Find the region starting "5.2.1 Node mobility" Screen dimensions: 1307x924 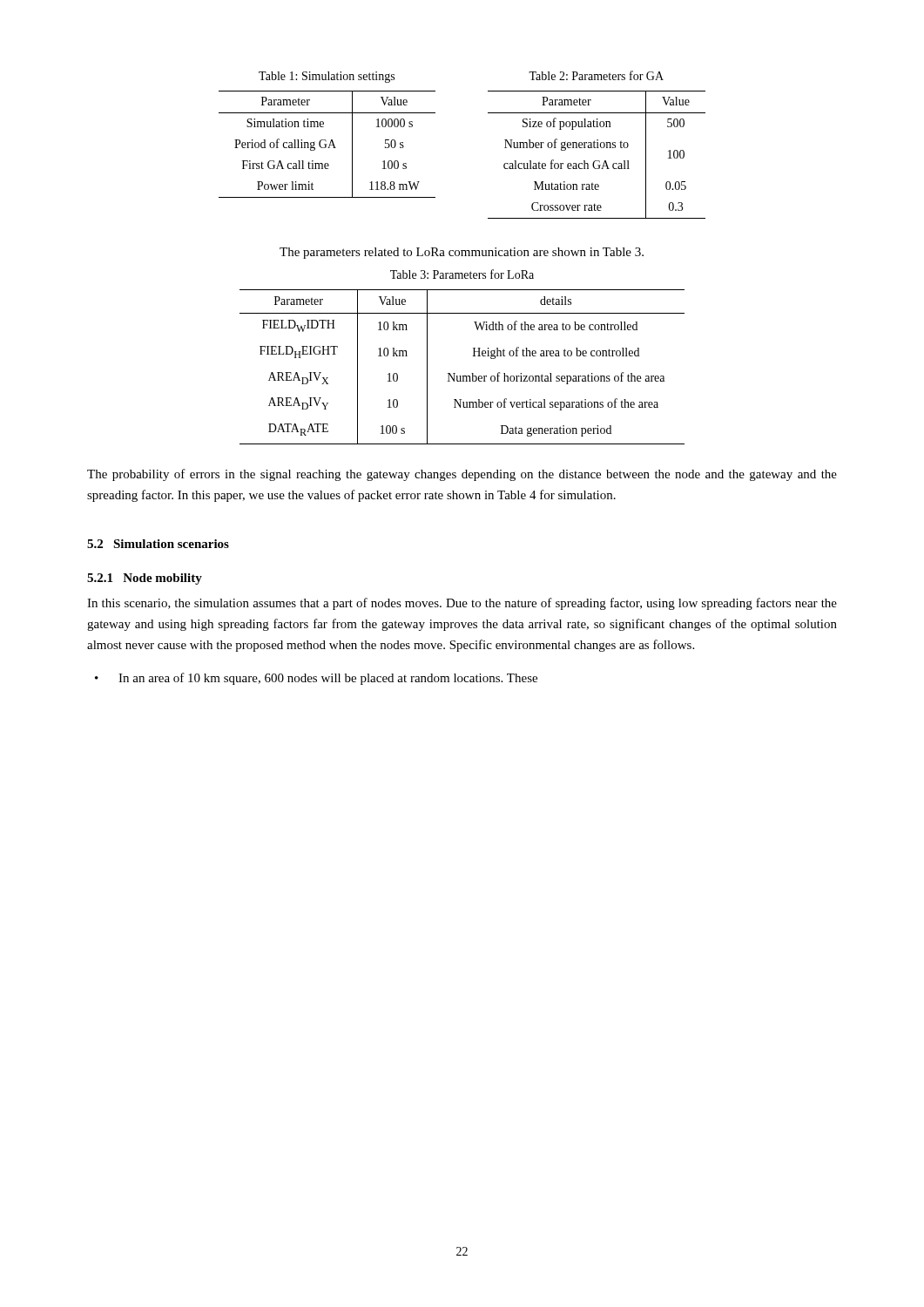tap(144, 578)
